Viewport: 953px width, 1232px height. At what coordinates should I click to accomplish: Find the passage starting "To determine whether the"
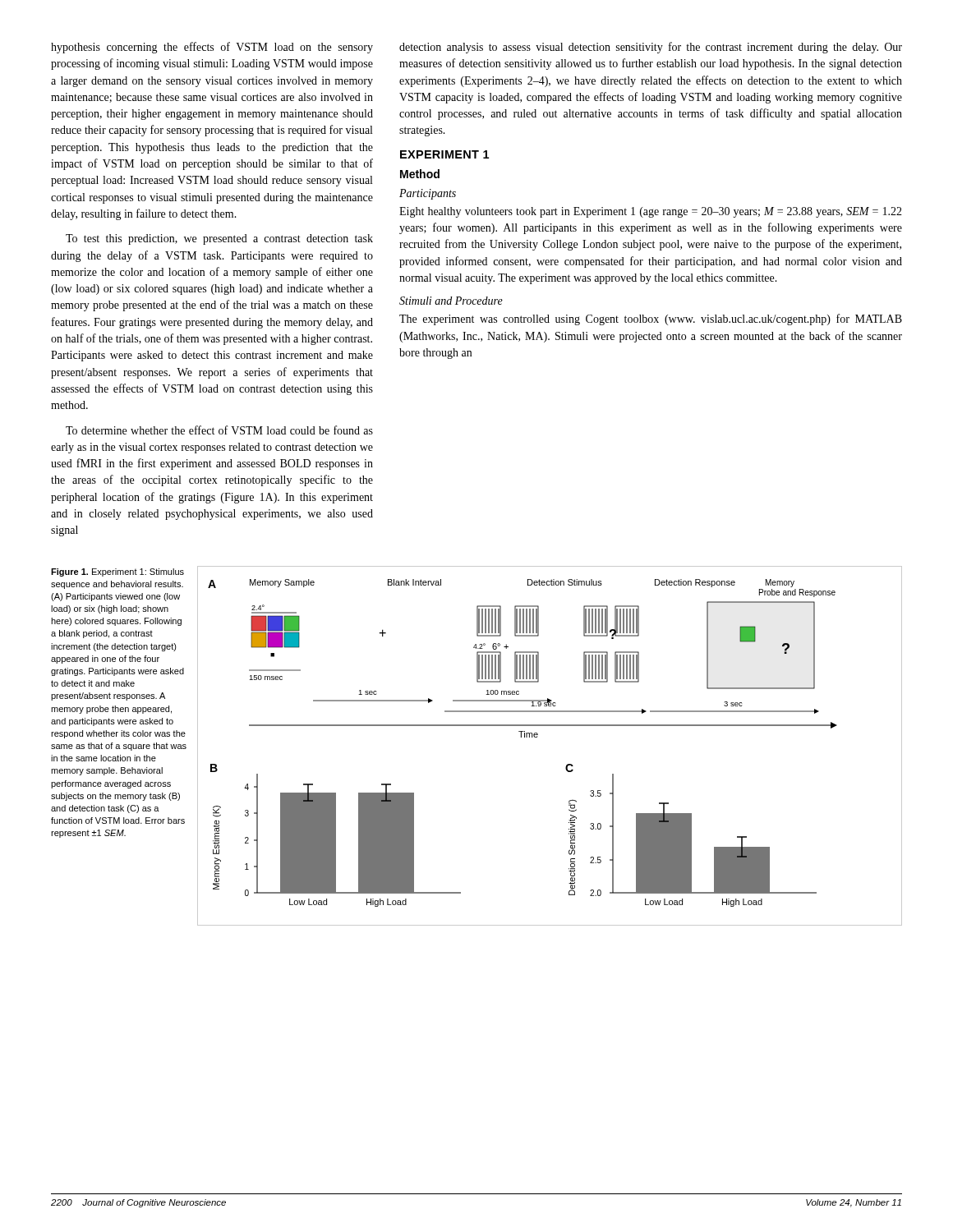pos(212,481)
